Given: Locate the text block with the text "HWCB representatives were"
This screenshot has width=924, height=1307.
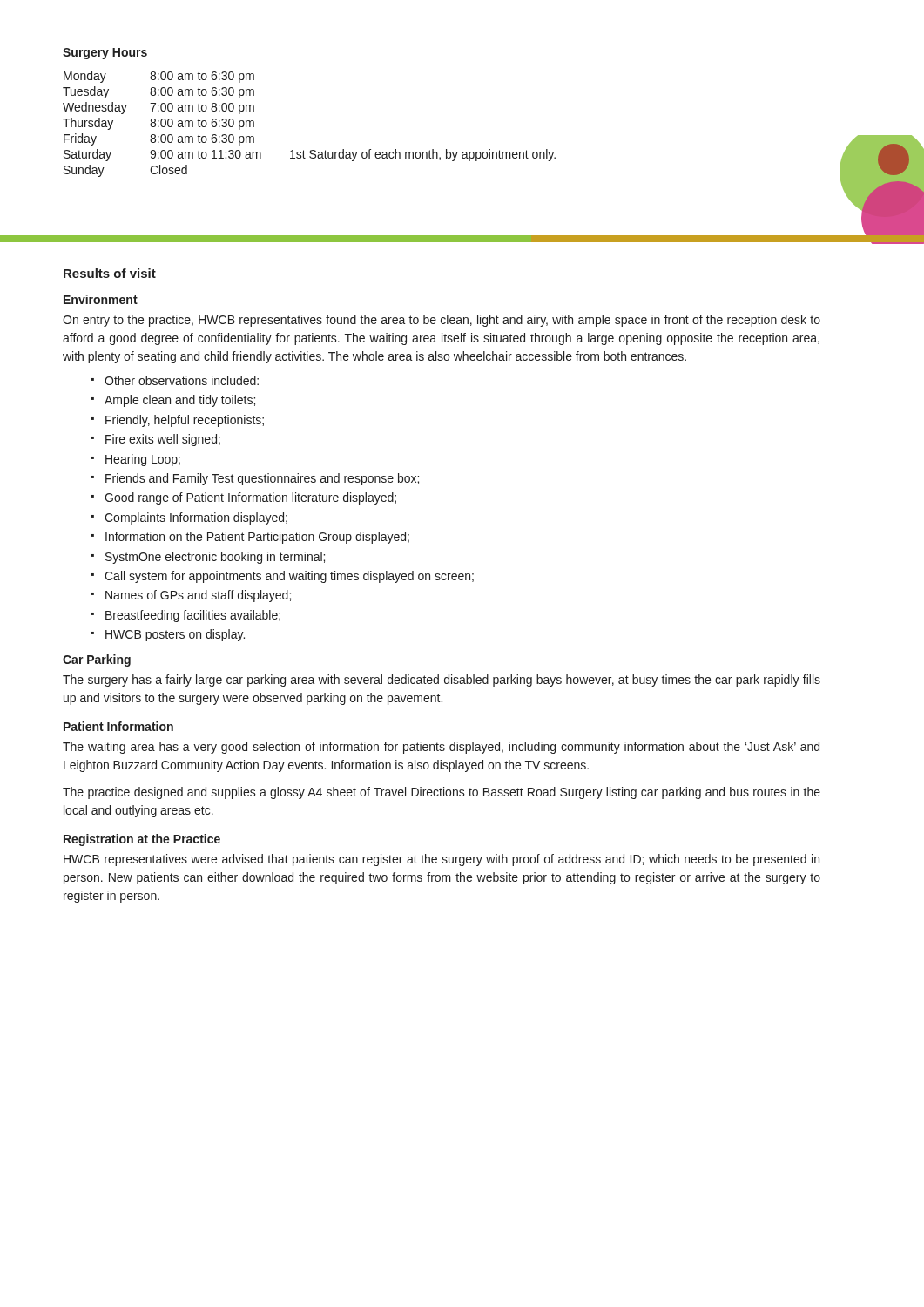Looking at the screenshot, I should tap(442, 878).
